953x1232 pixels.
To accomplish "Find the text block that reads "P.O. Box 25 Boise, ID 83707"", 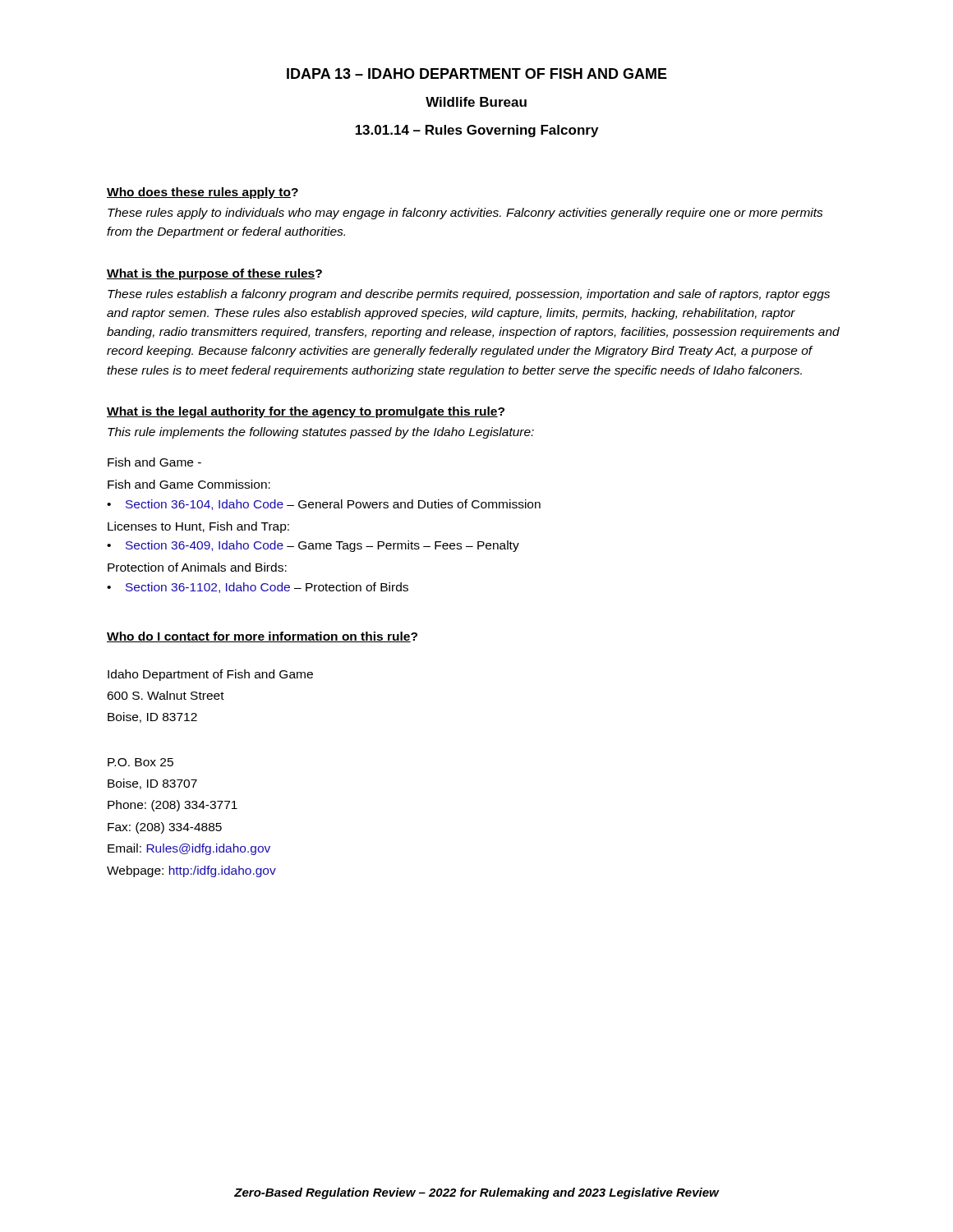I will pyautogui.click(x=140, y=762).
